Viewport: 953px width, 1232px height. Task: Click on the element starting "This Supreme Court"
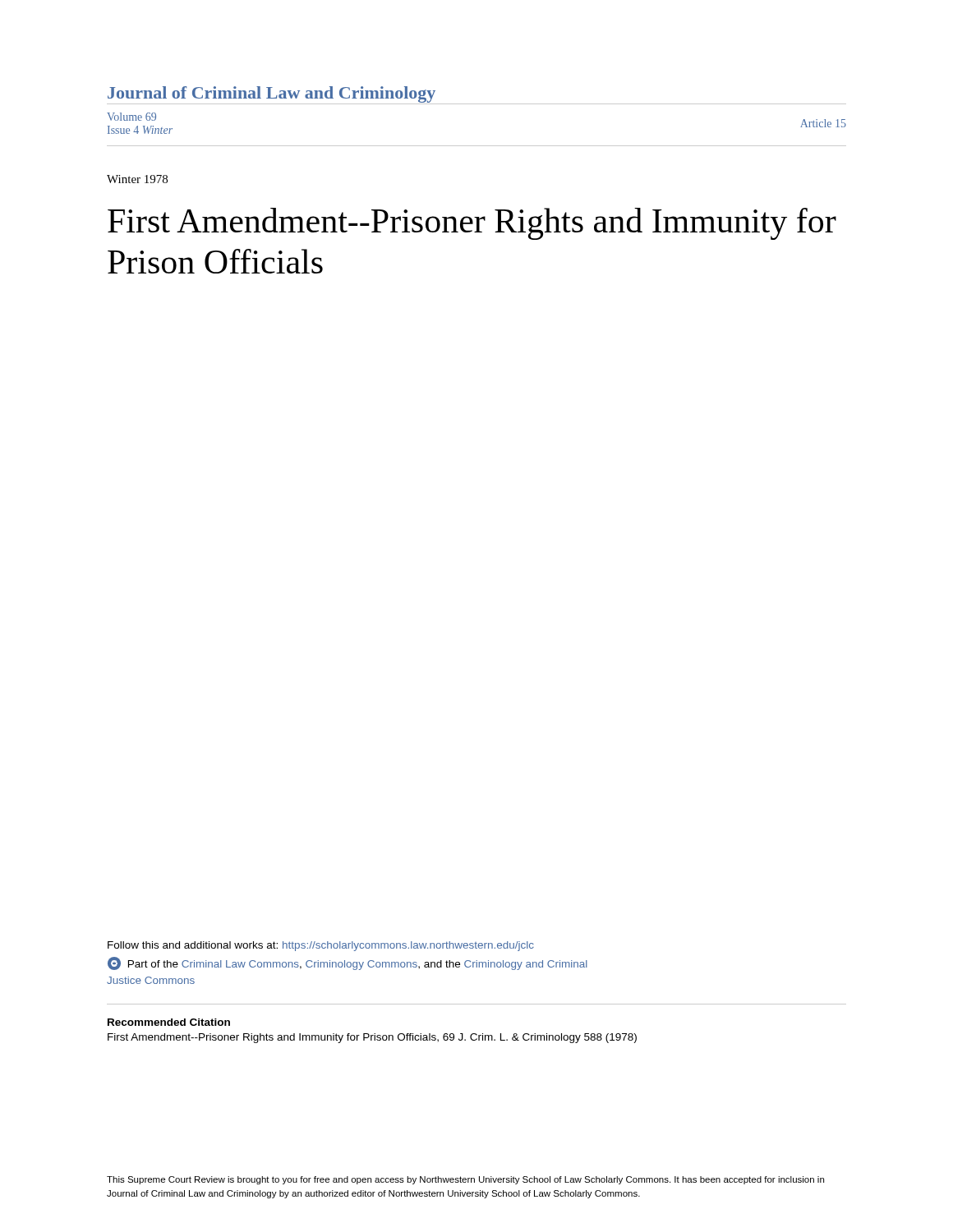click(466, 1186)
